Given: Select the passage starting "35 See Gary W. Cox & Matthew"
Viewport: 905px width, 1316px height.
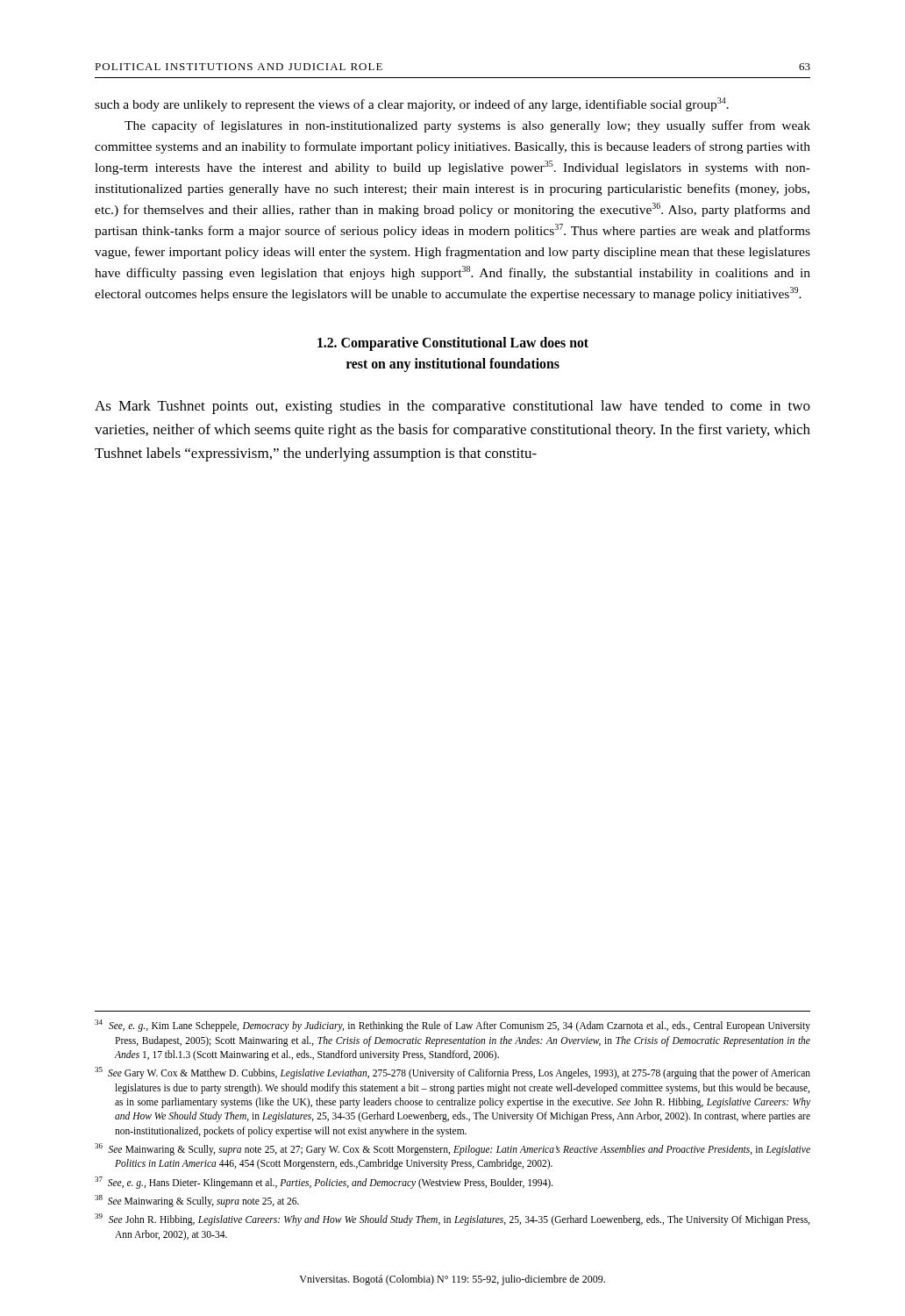Looking at the screenshot, I should [x=452, y=1101].
